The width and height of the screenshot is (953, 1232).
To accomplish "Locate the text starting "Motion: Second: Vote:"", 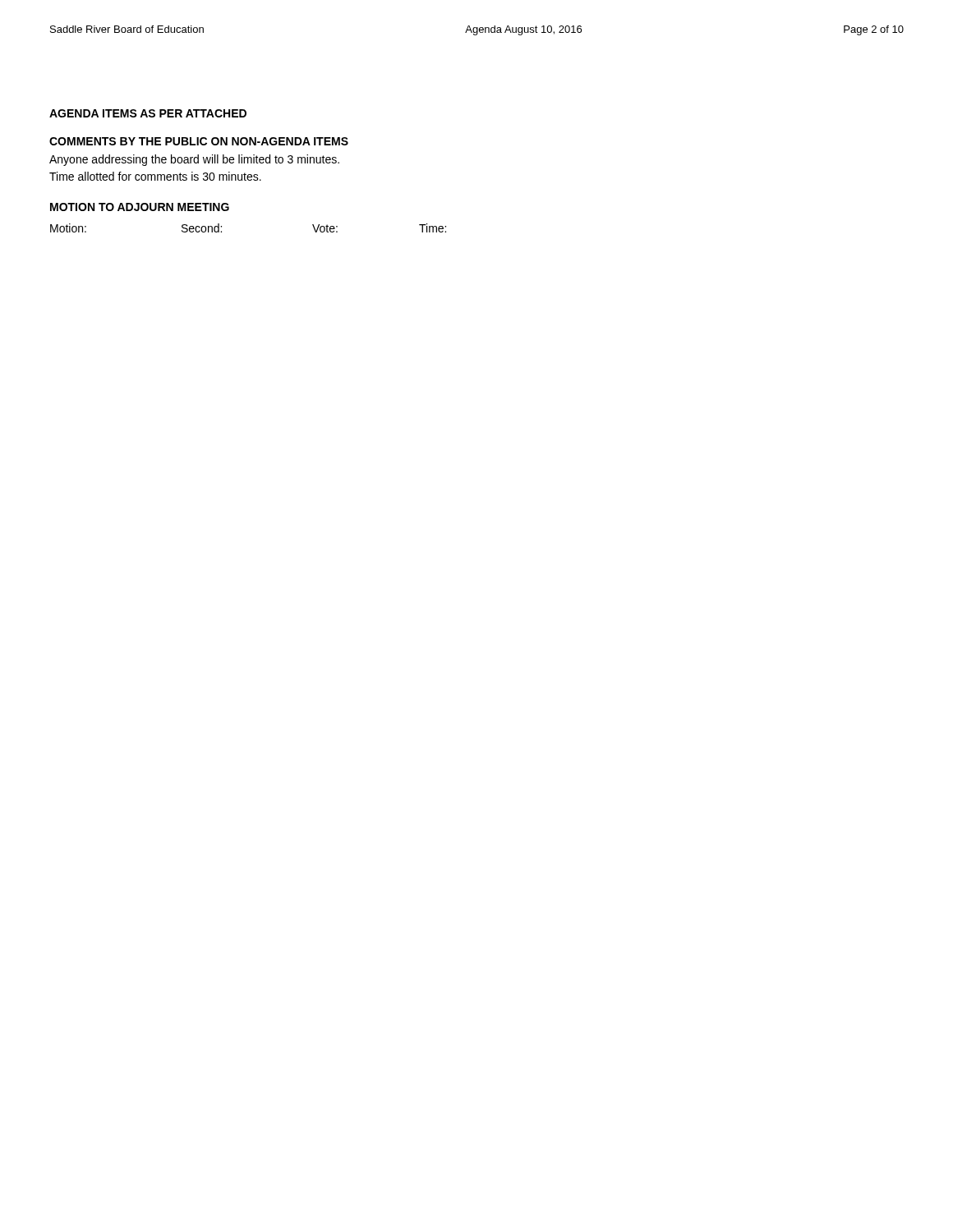I will 64,228.
